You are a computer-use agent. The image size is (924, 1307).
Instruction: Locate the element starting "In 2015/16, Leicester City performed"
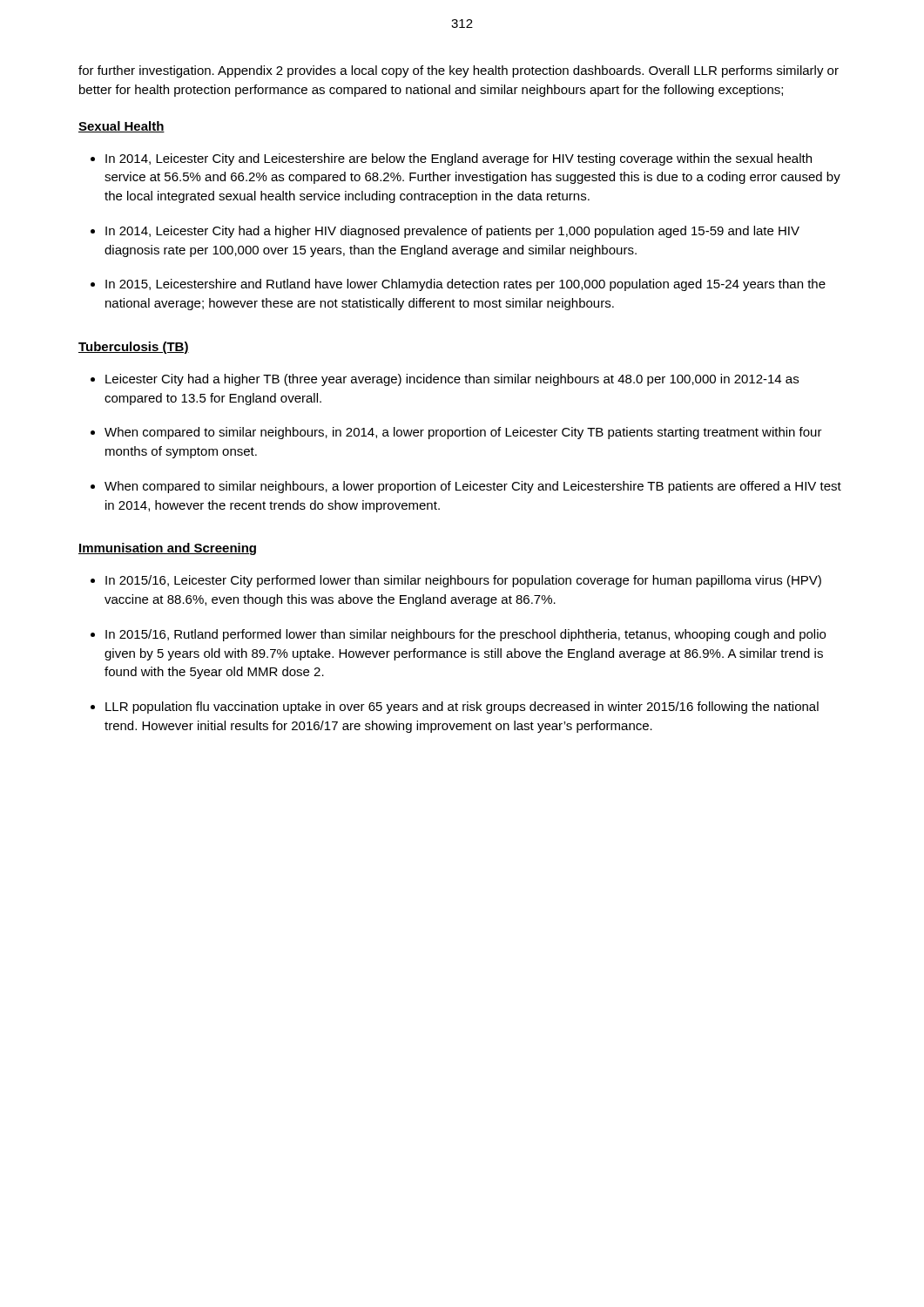(x=463, y=590)
